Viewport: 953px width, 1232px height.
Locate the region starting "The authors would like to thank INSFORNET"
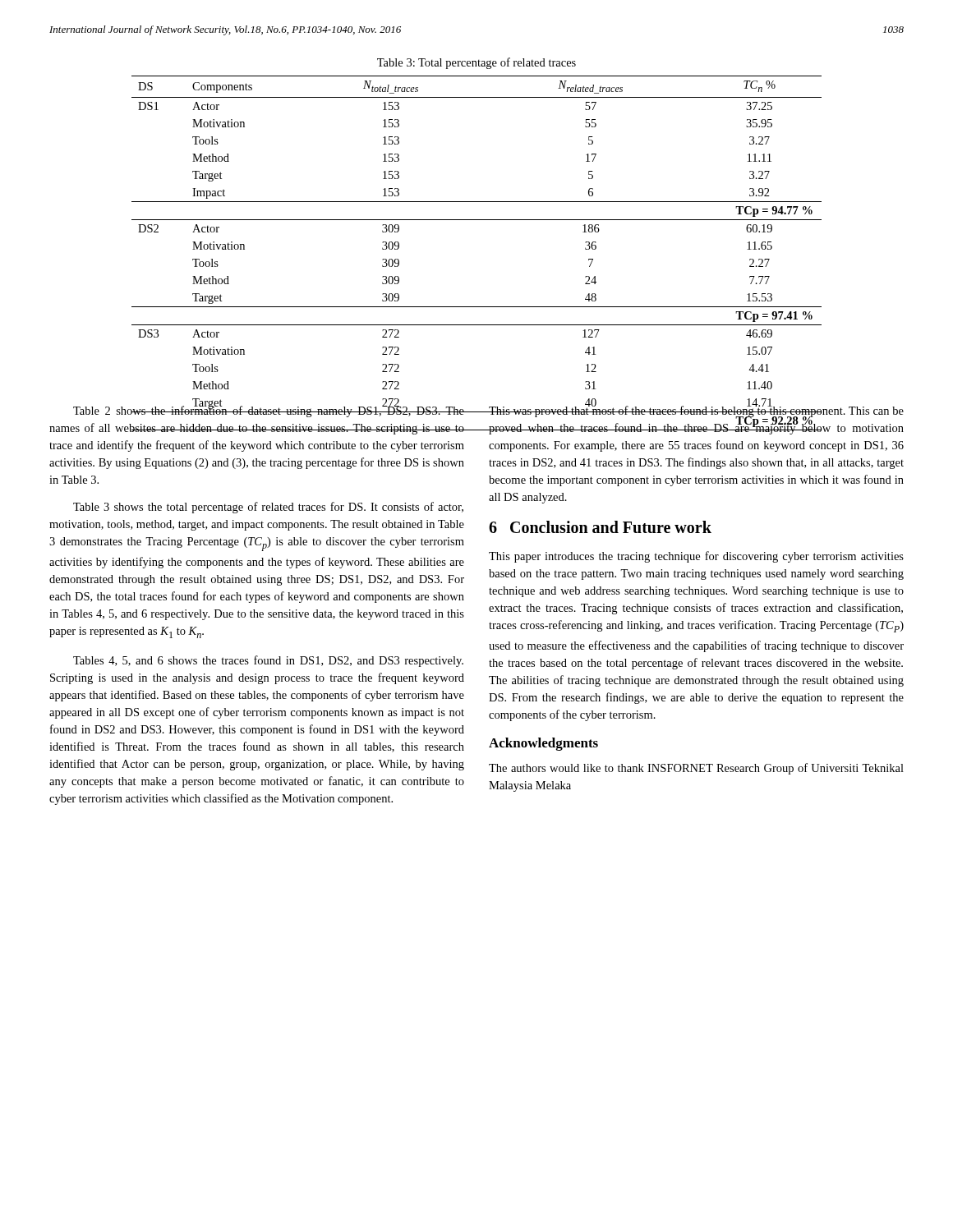(x=696, y=777)
